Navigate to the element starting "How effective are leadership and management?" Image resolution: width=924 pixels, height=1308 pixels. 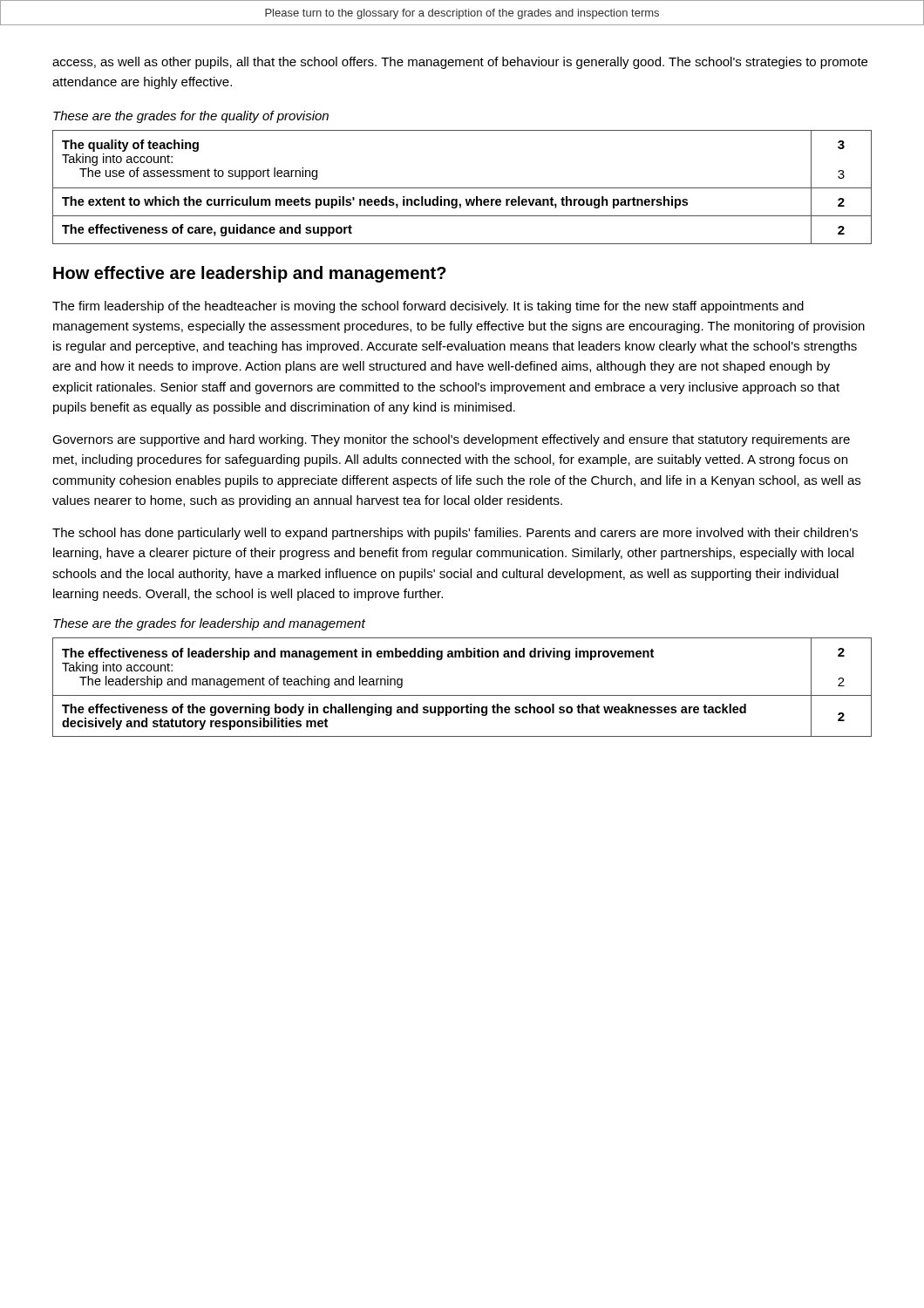[249, 273]
